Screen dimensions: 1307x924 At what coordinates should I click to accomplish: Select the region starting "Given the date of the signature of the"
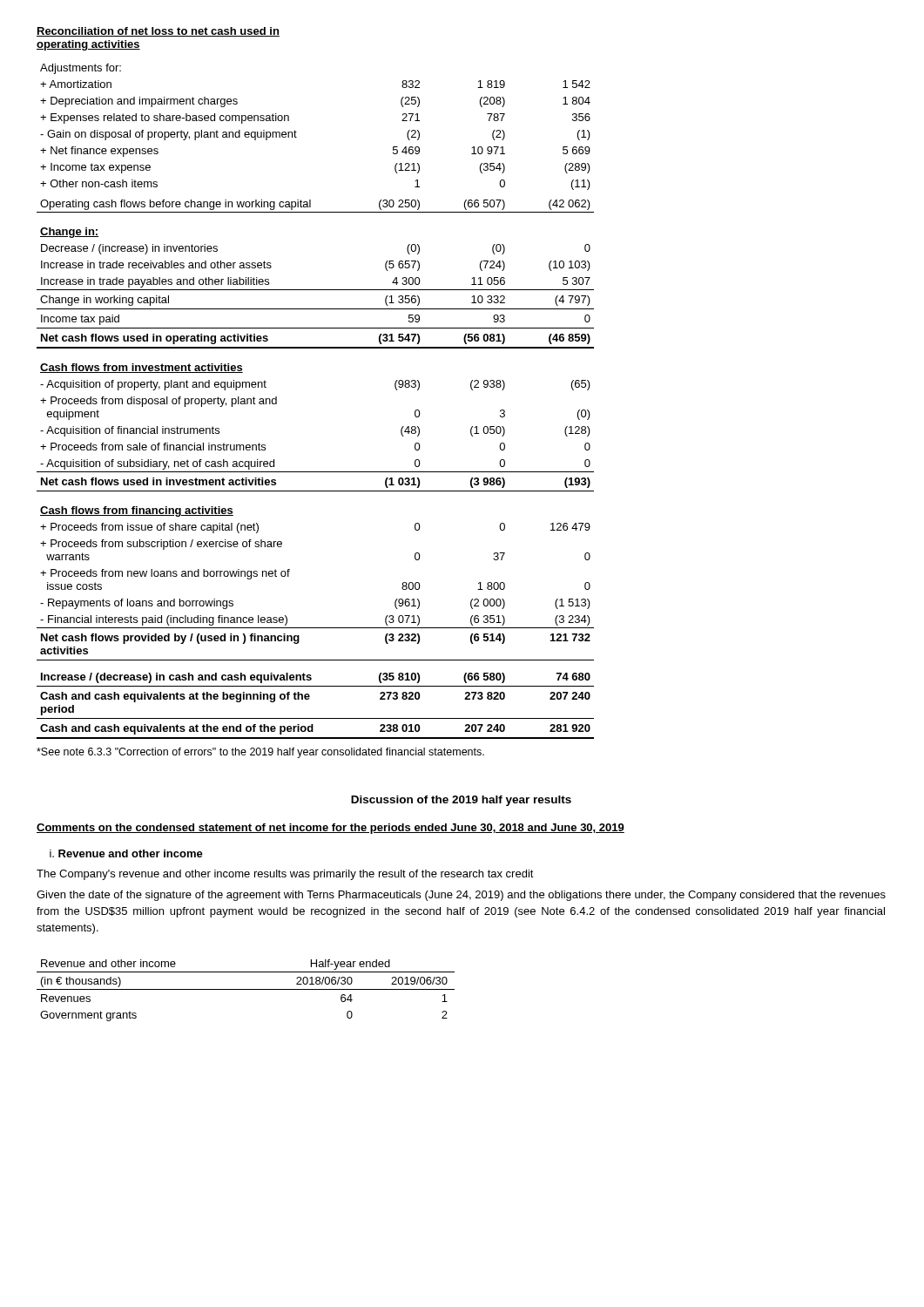pos(461,911)
